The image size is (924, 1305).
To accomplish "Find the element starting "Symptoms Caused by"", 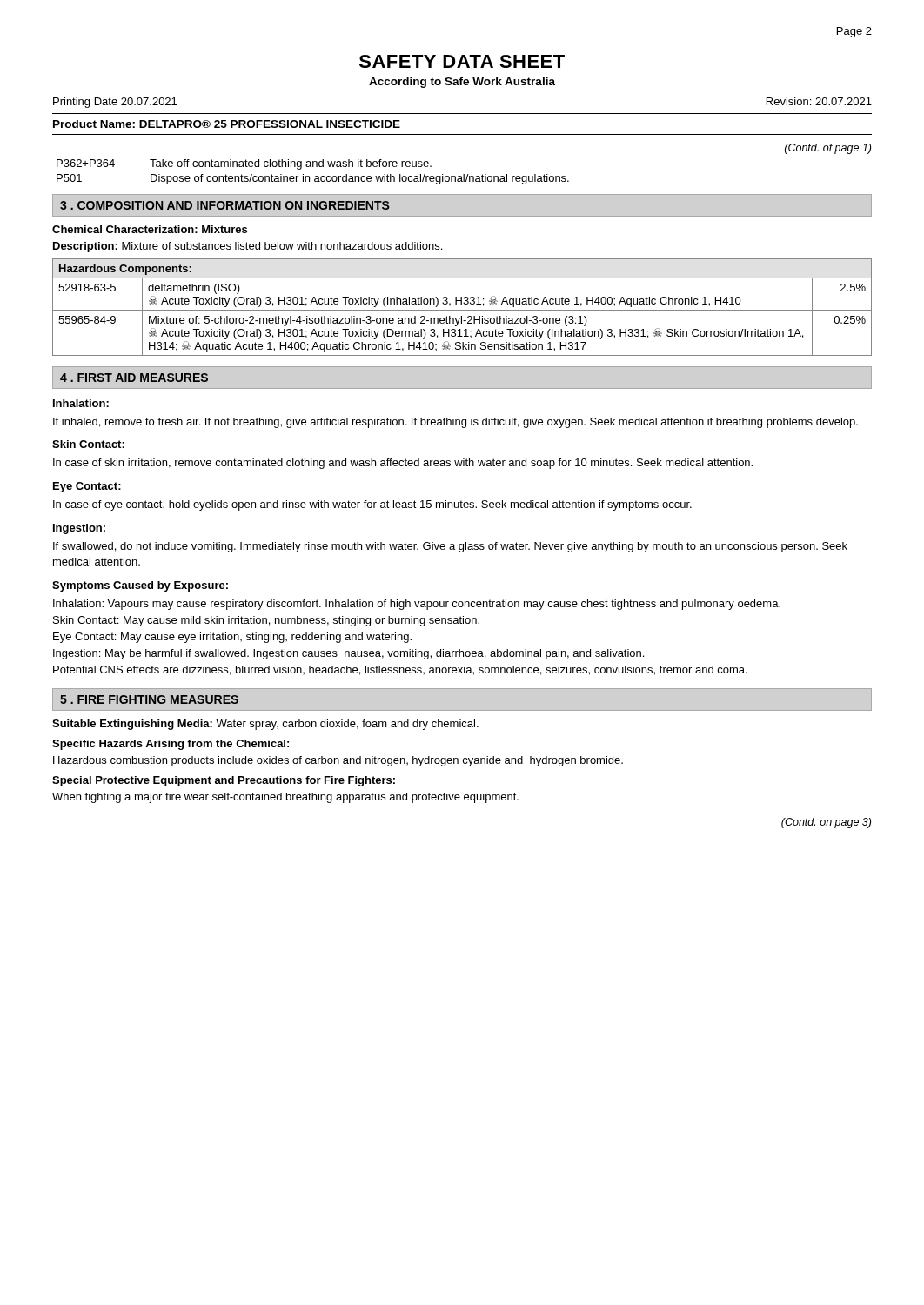I will click(x=462, y=628).
